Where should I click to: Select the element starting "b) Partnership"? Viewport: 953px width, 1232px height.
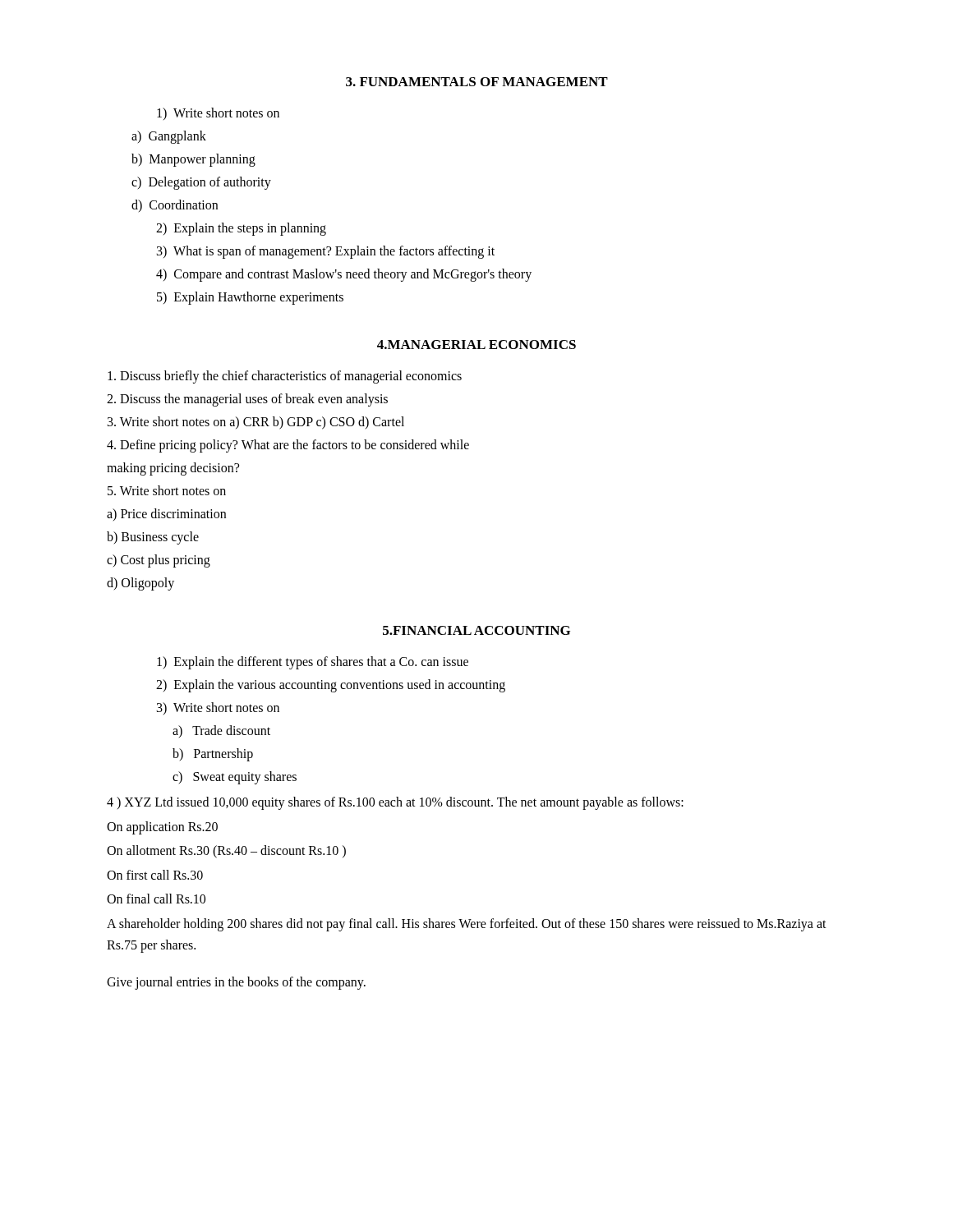click(213, 754)
